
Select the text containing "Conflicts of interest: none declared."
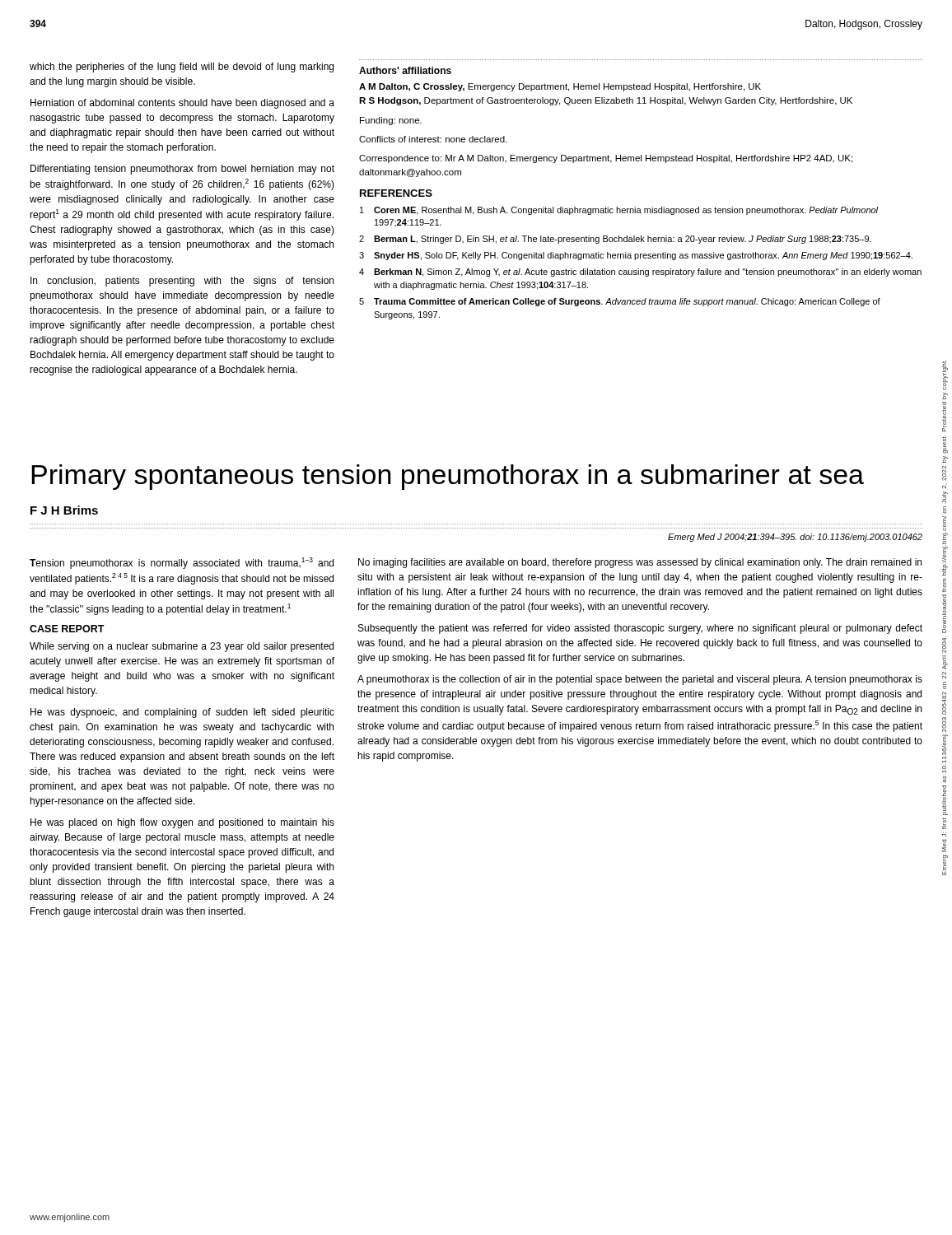(433, 139)
